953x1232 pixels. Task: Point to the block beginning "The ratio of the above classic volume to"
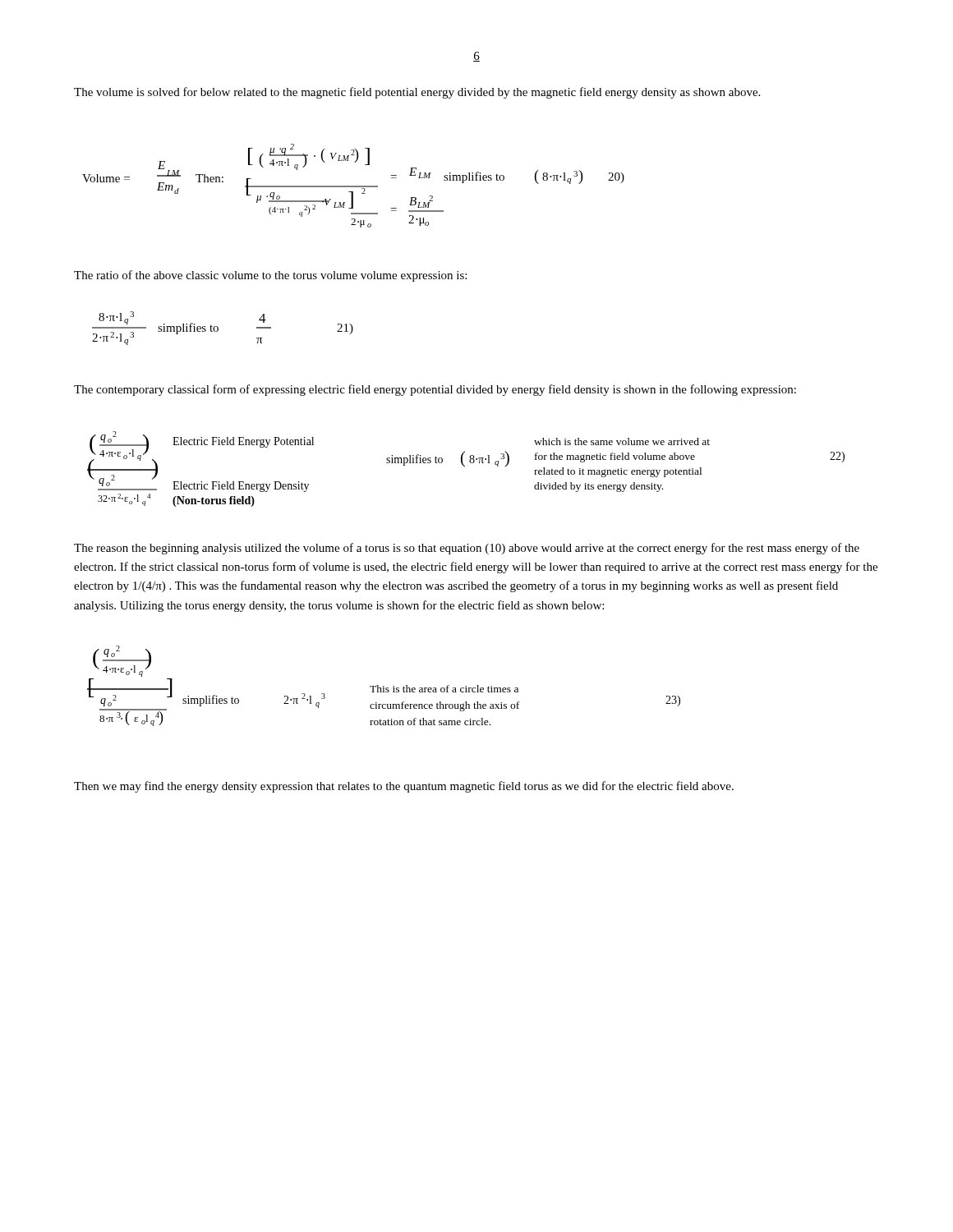coord(271,275)
